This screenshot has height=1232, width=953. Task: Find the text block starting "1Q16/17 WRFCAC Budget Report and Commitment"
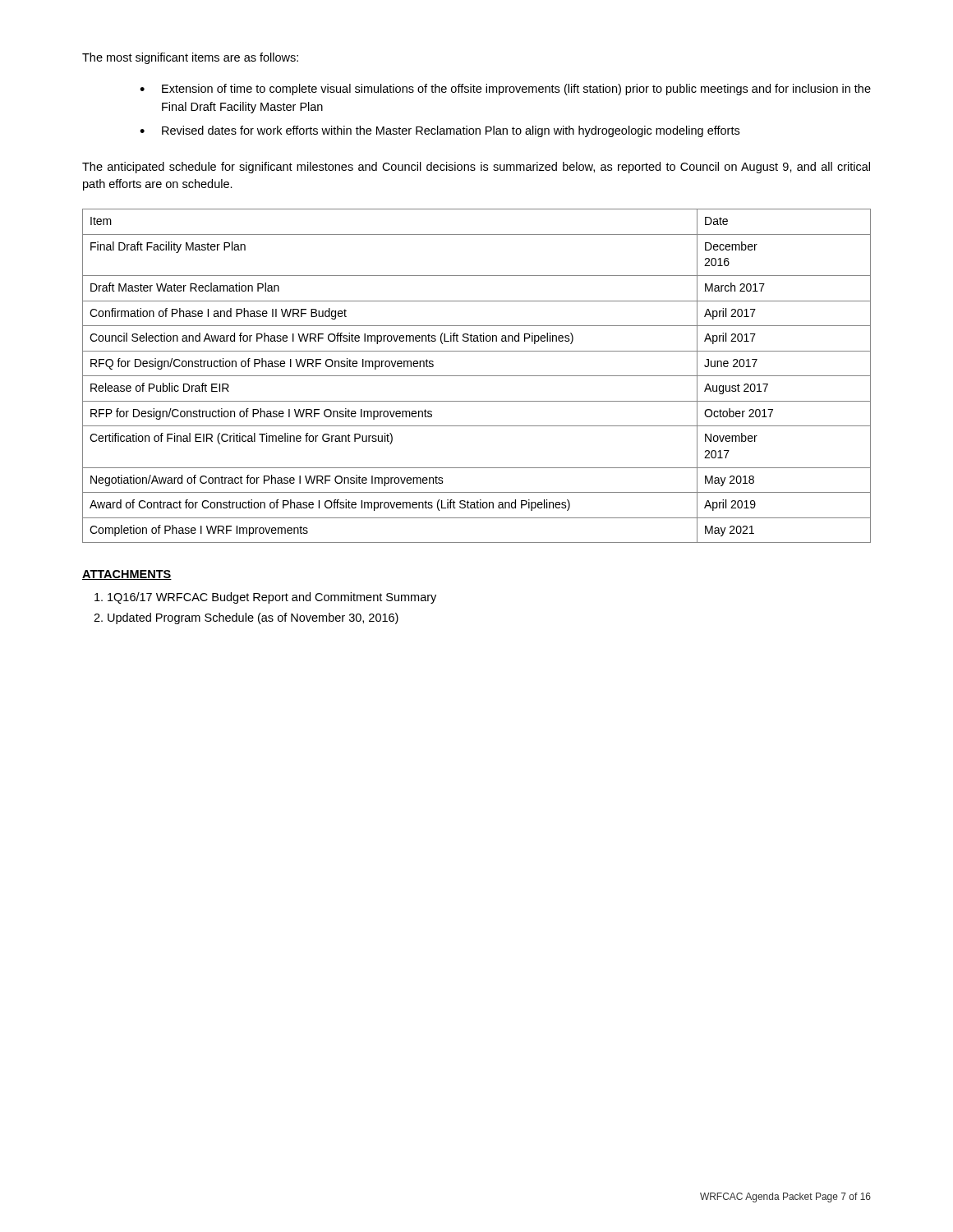272,598
